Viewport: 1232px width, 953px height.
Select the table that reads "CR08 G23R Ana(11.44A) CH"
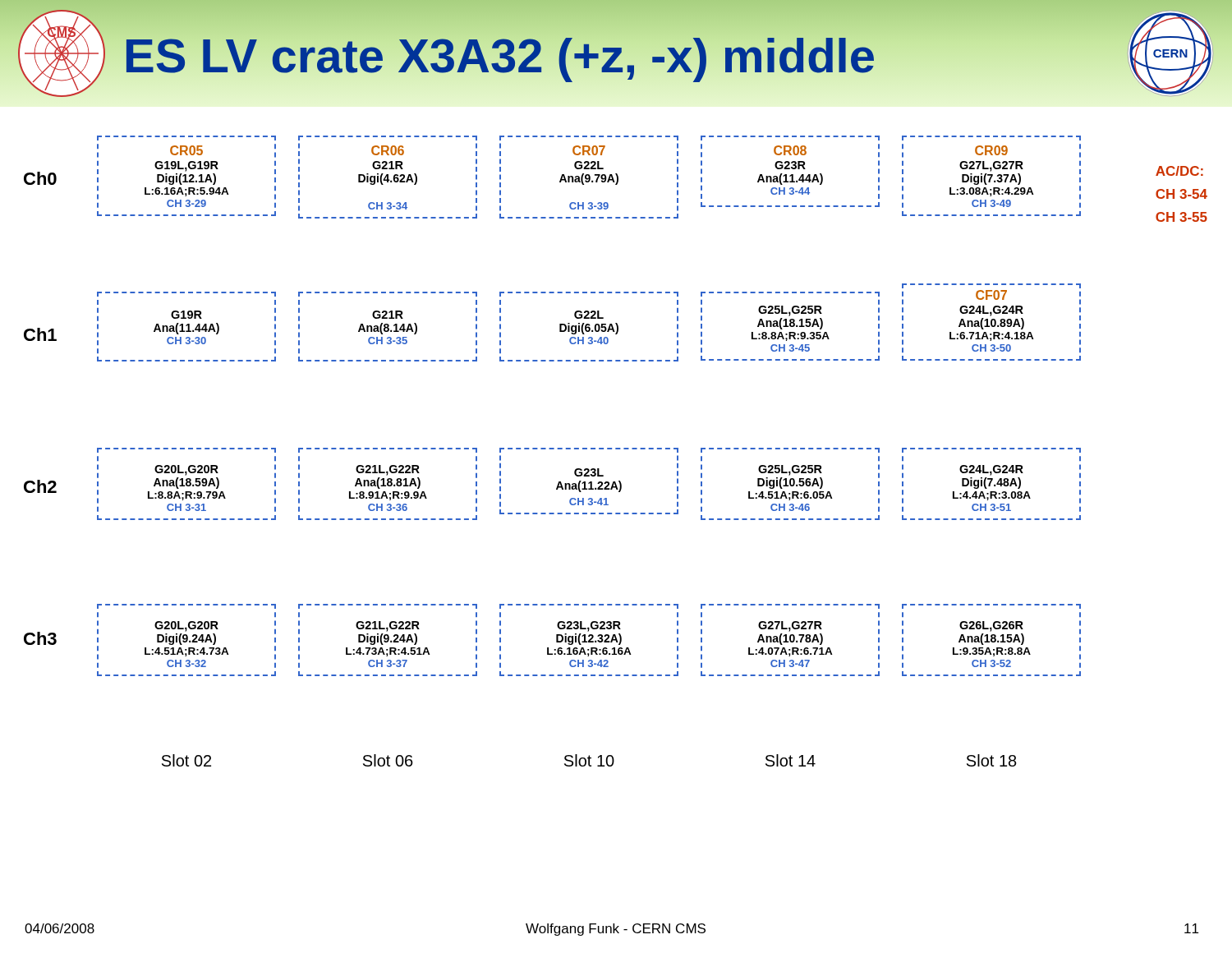[790, 175]
